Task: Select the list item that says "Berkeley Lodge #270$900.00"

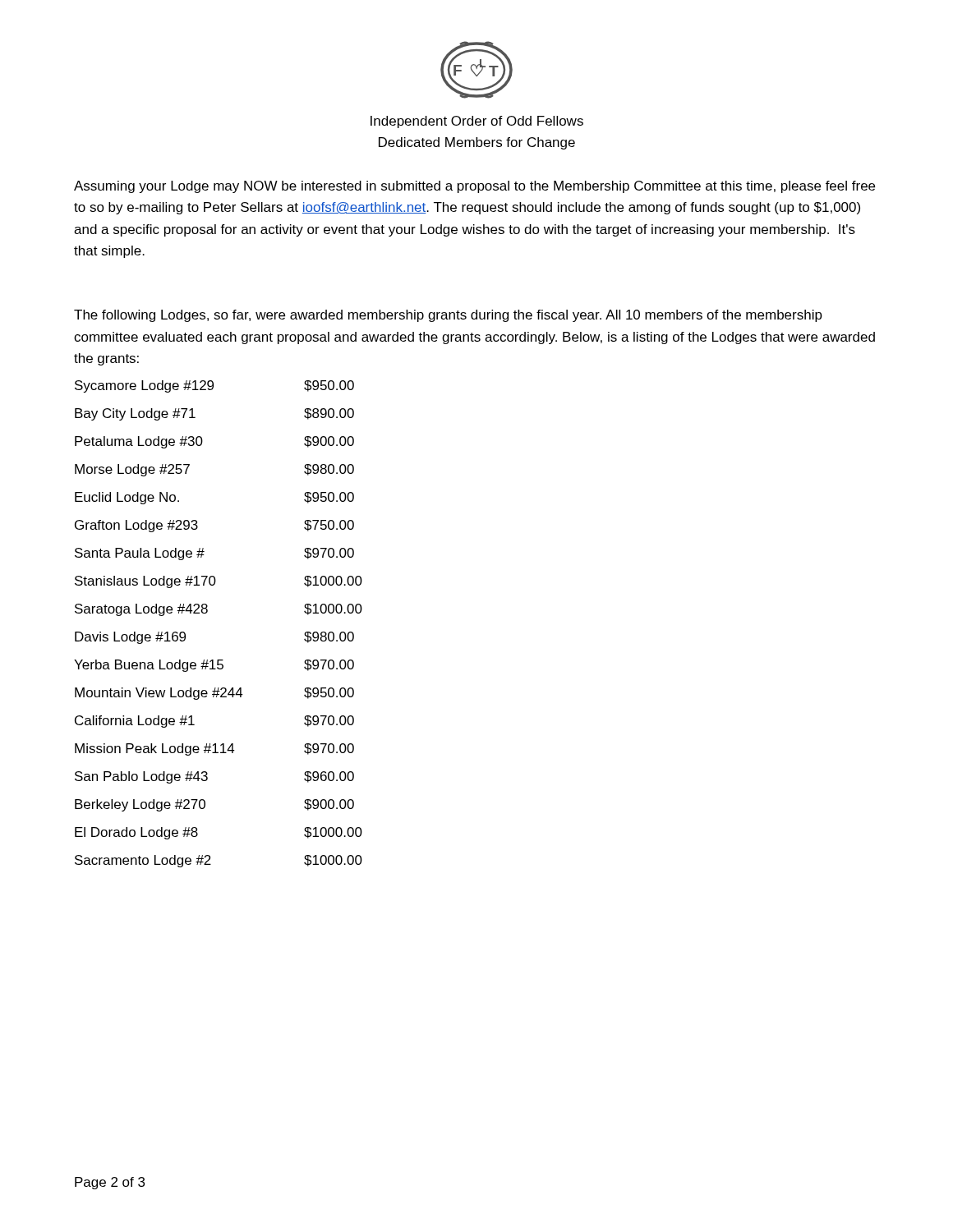Action: (x=214, y=805)
